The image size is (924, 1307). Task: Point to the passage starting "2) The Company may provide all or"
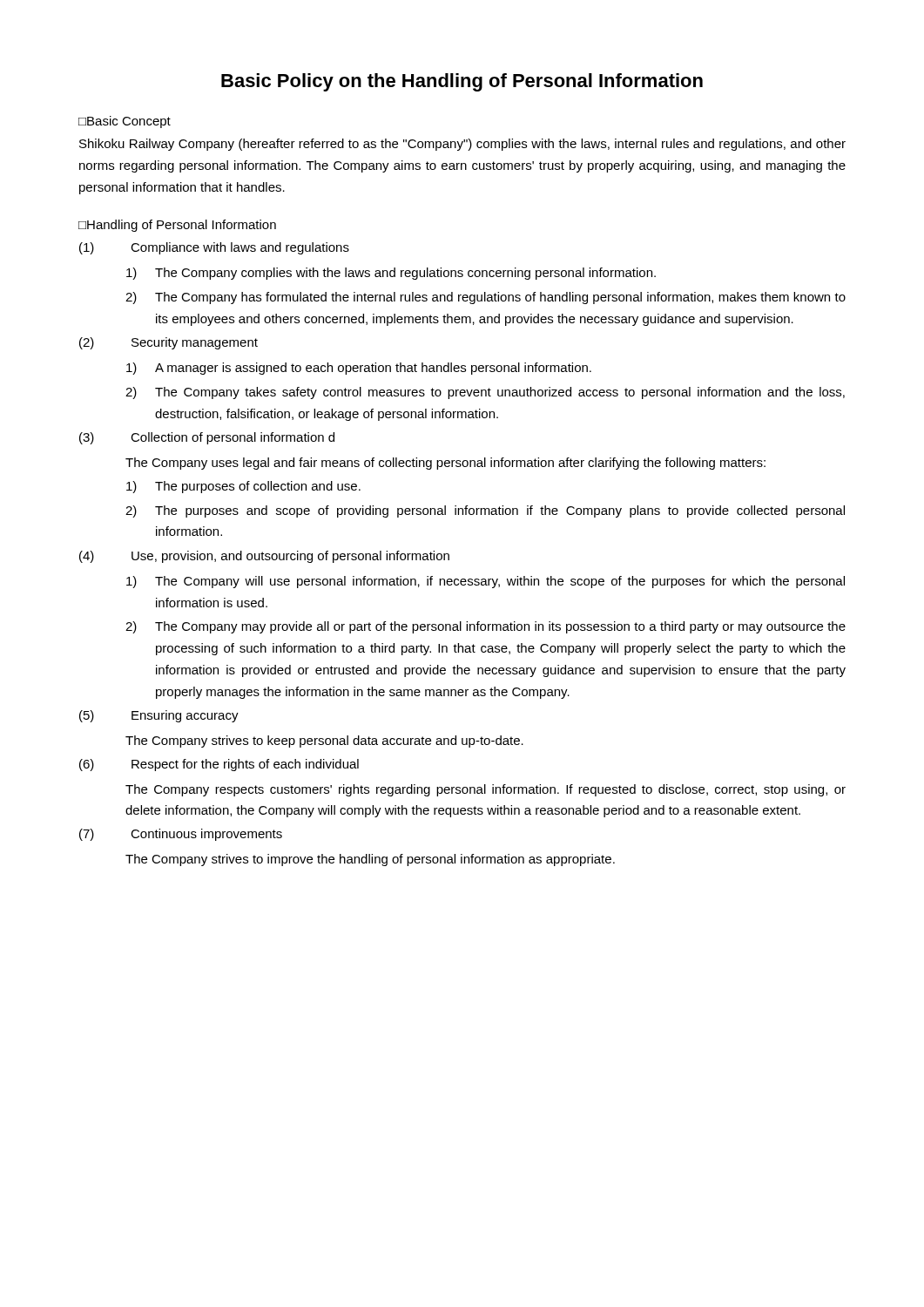tap(486, 659)
